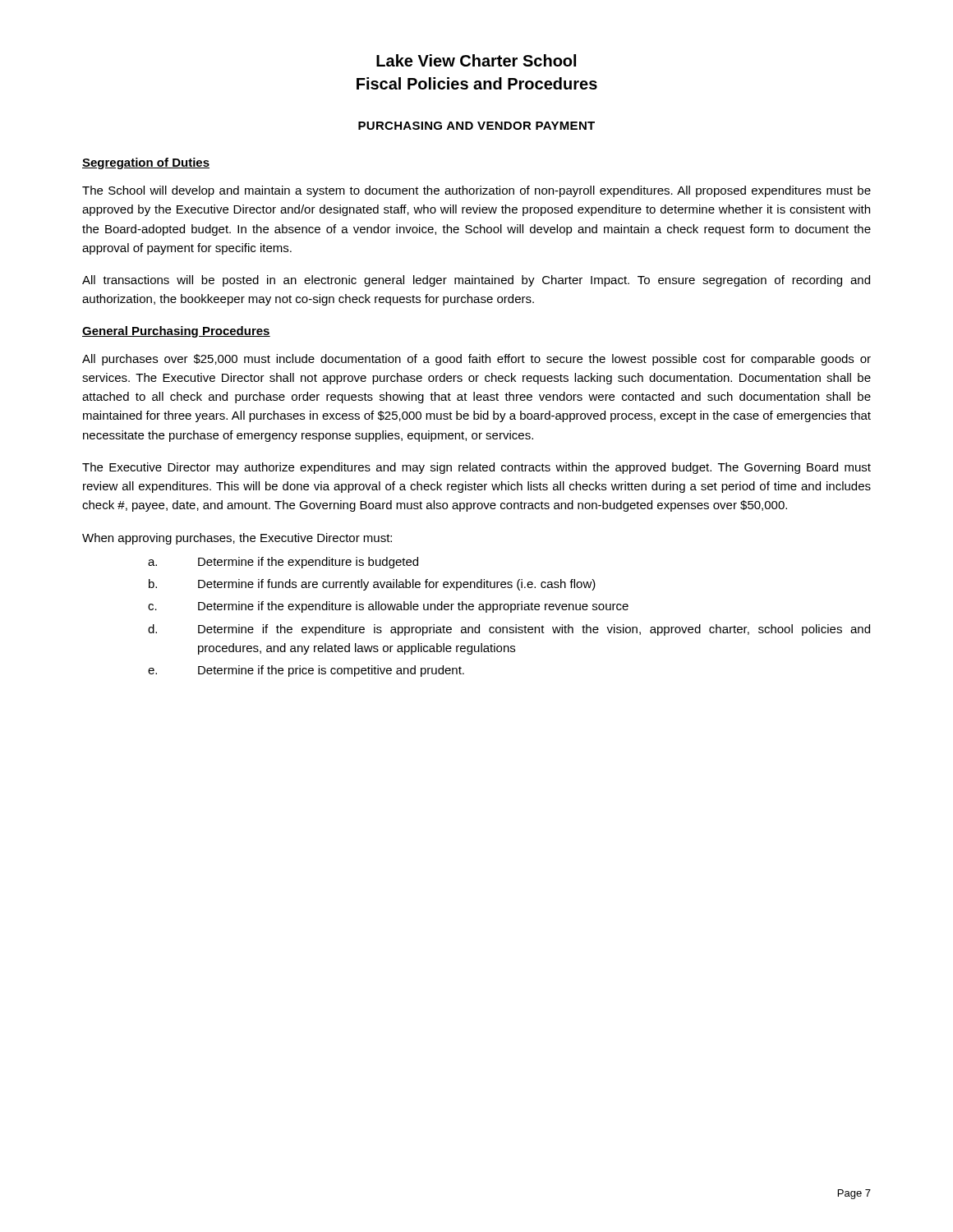This screenshot has width=953, height=1232.
Task: Locate the region starting "All transactions will be posted in an"
Action: pyautogui.click(x=476, y=289)
